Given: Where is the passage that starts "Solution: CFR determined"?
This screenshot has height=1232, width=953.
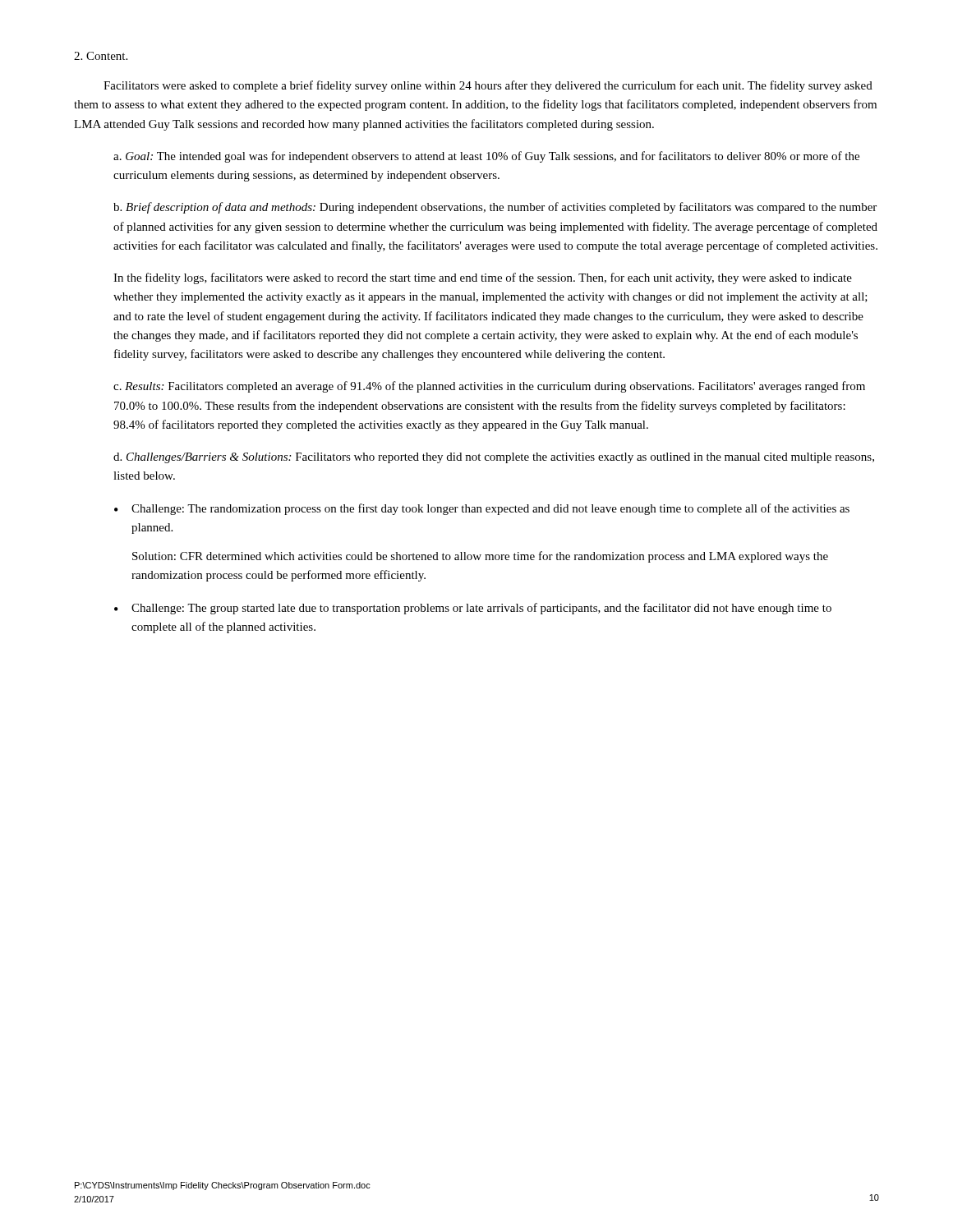Looking at the screenshot, I should (480, 566).
